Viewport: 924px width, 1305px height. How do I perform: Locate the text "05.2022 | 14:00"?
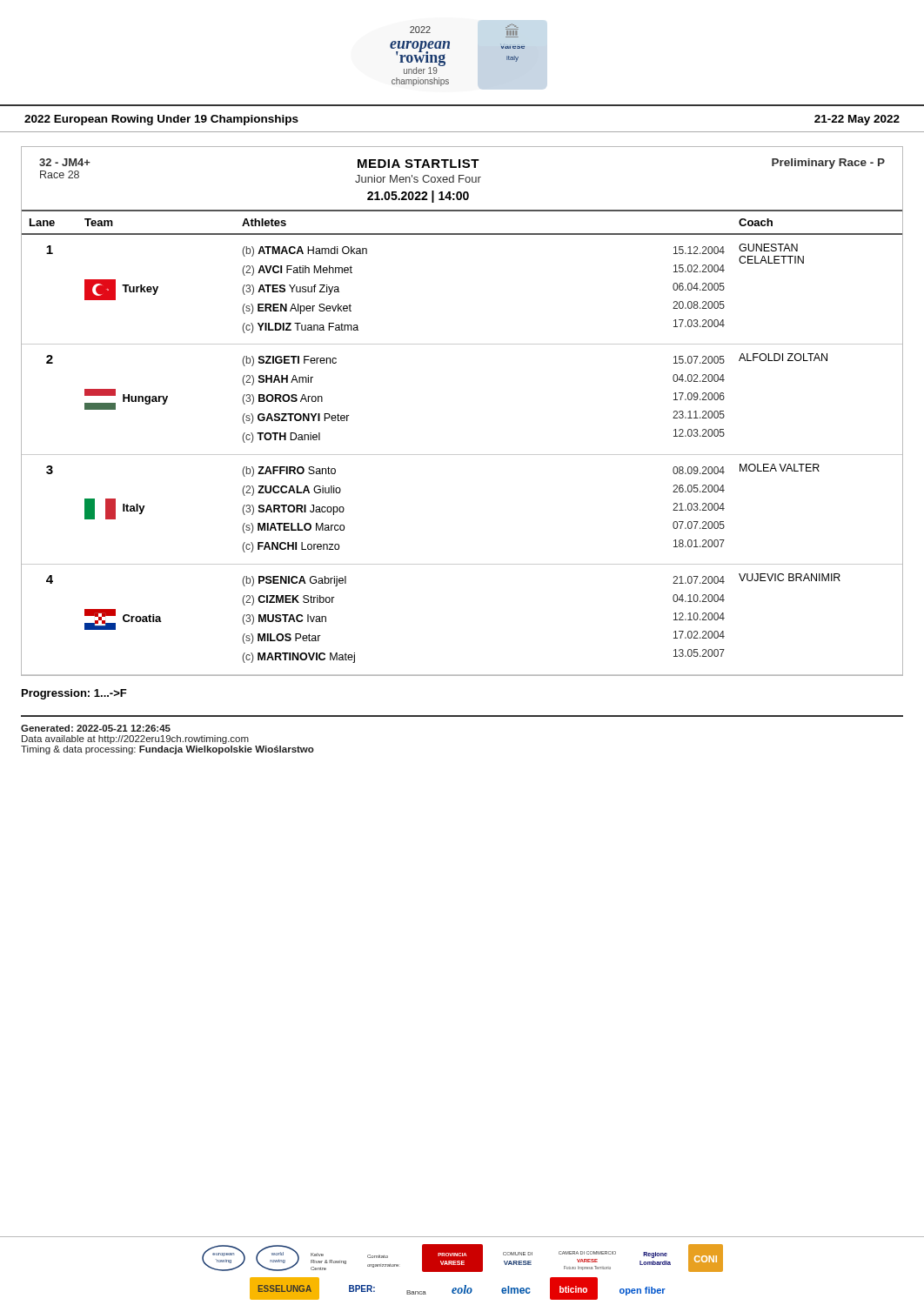point(418,196)
